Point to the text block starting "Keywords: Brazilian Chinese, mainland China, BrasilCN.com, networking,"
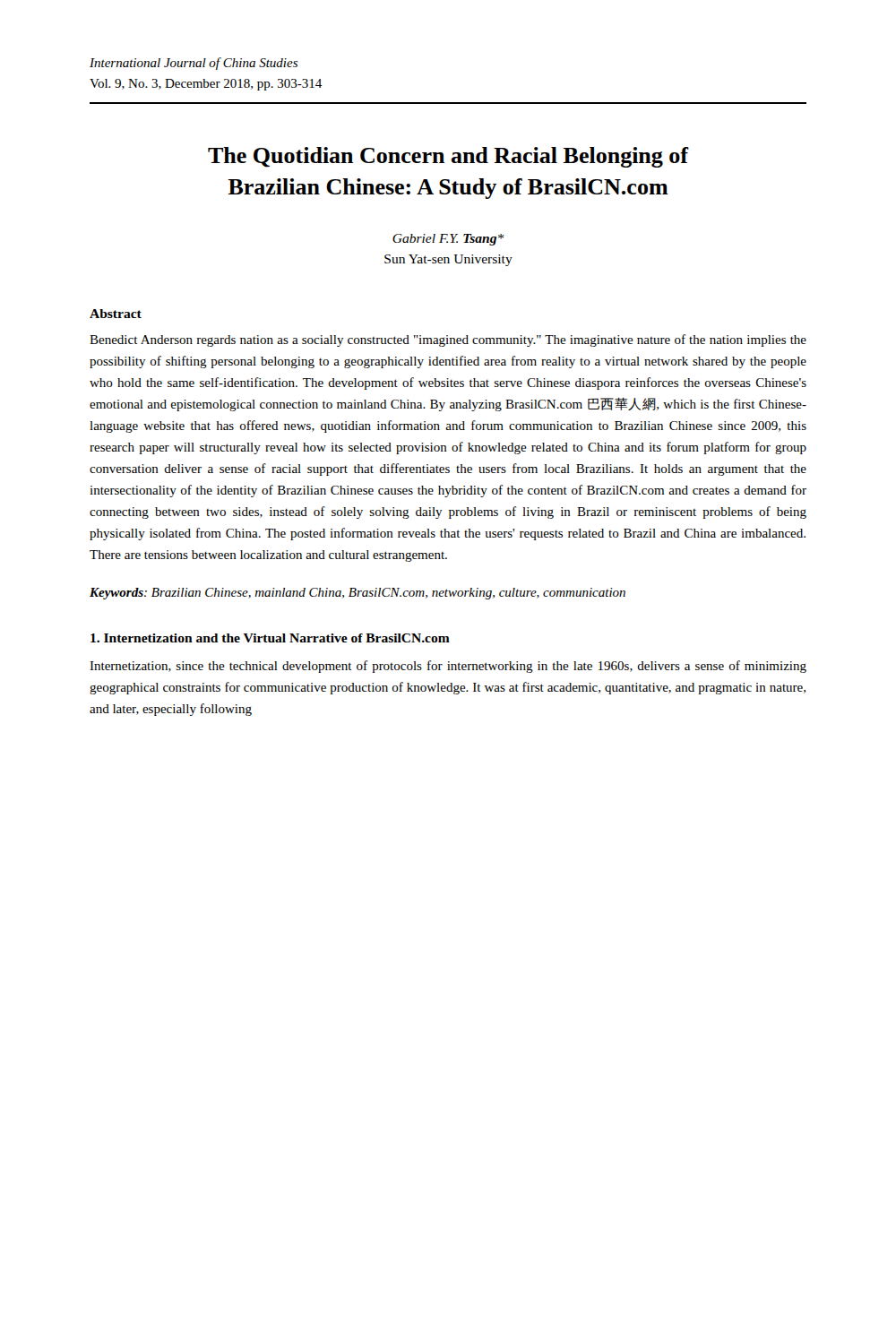 [358, 592]
